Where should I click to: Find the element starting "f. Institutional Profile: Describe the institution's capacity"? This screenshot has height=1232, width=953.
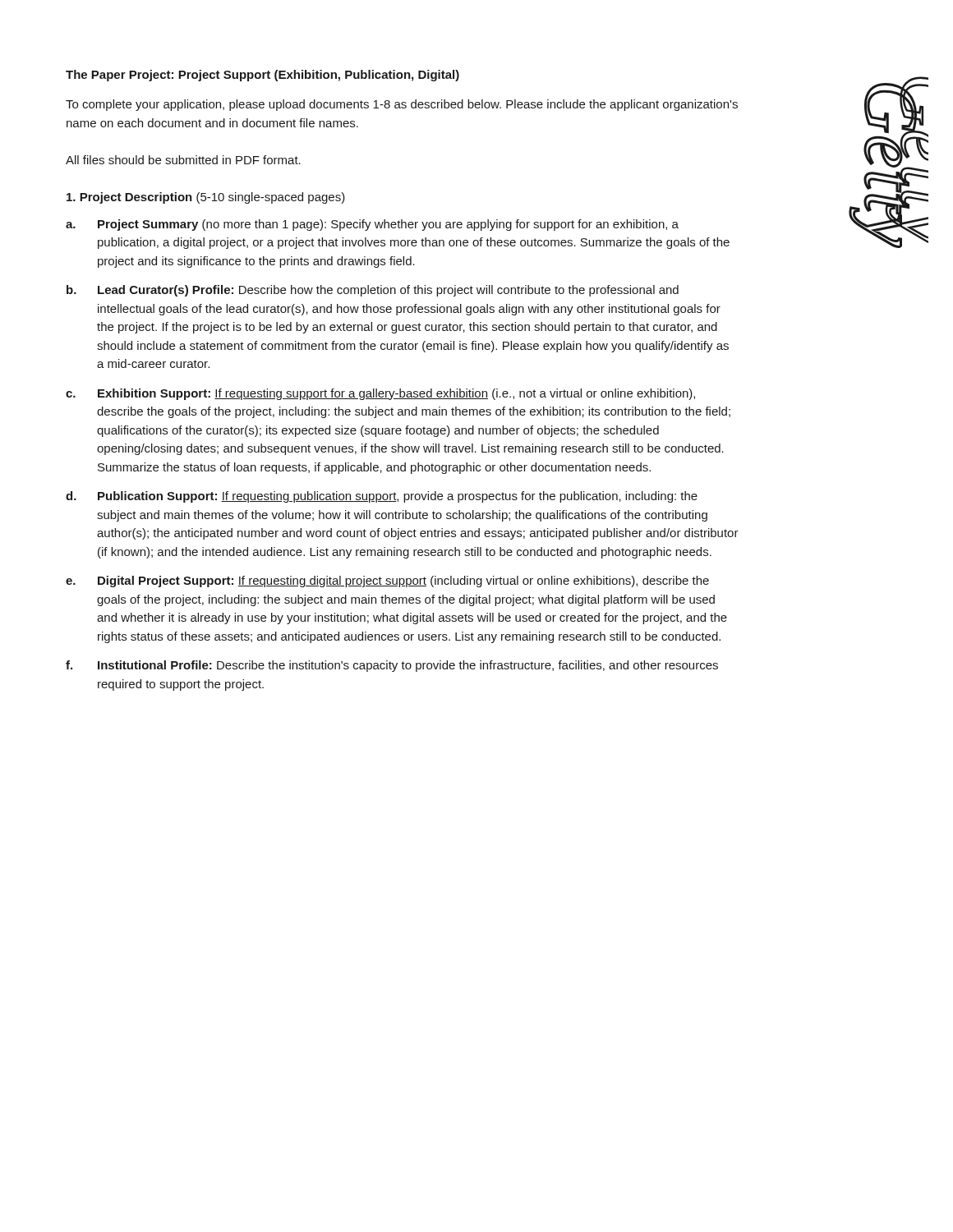tap(403, 675)
